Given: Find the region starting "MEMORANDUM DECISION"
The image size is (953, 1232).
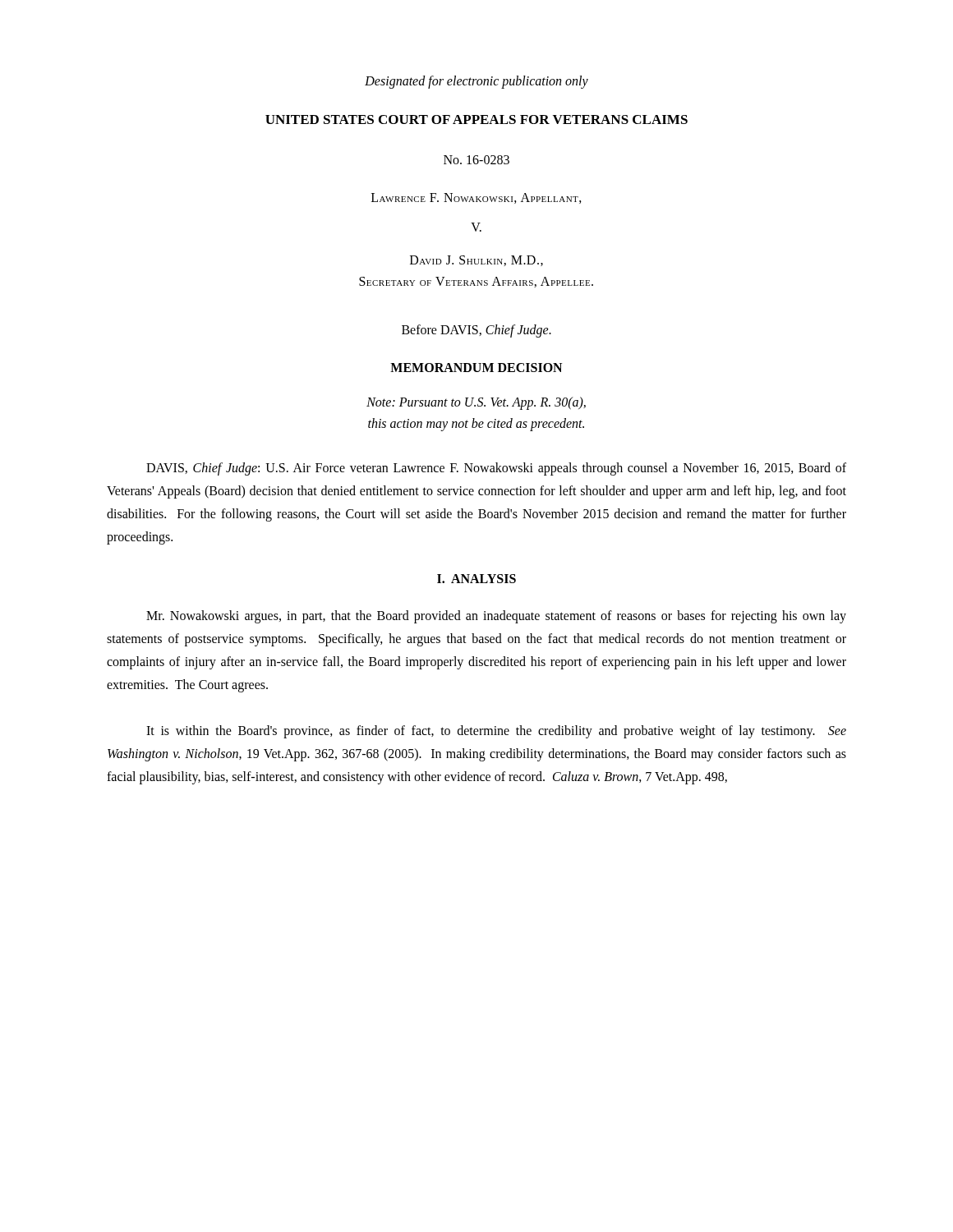Looking at the screenshot, I should (x=476, y=368).
